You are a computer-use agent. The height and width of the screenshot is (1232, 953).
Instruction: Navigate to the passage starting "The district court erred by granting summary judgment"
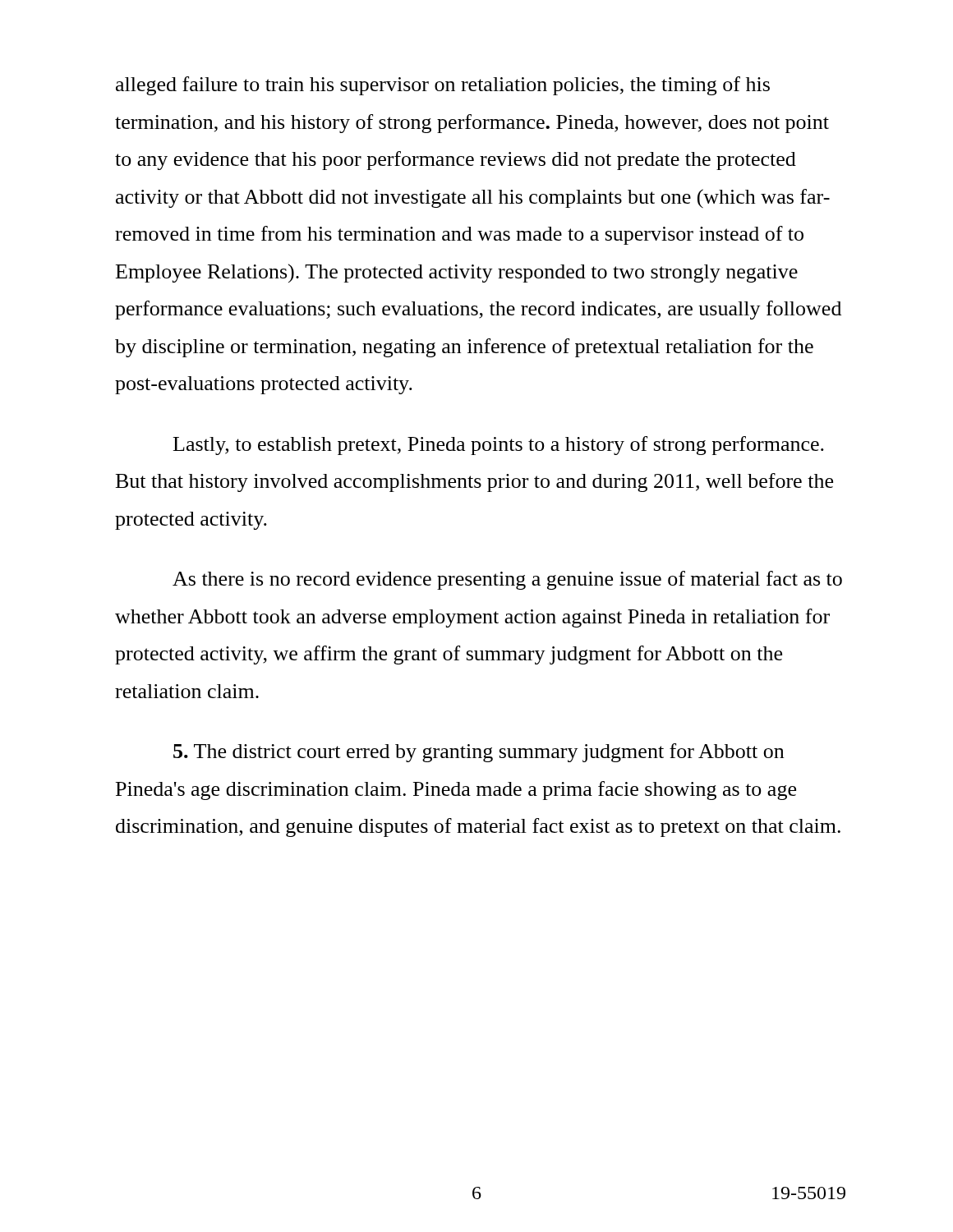pyautogui.click(x=481, y=789)
